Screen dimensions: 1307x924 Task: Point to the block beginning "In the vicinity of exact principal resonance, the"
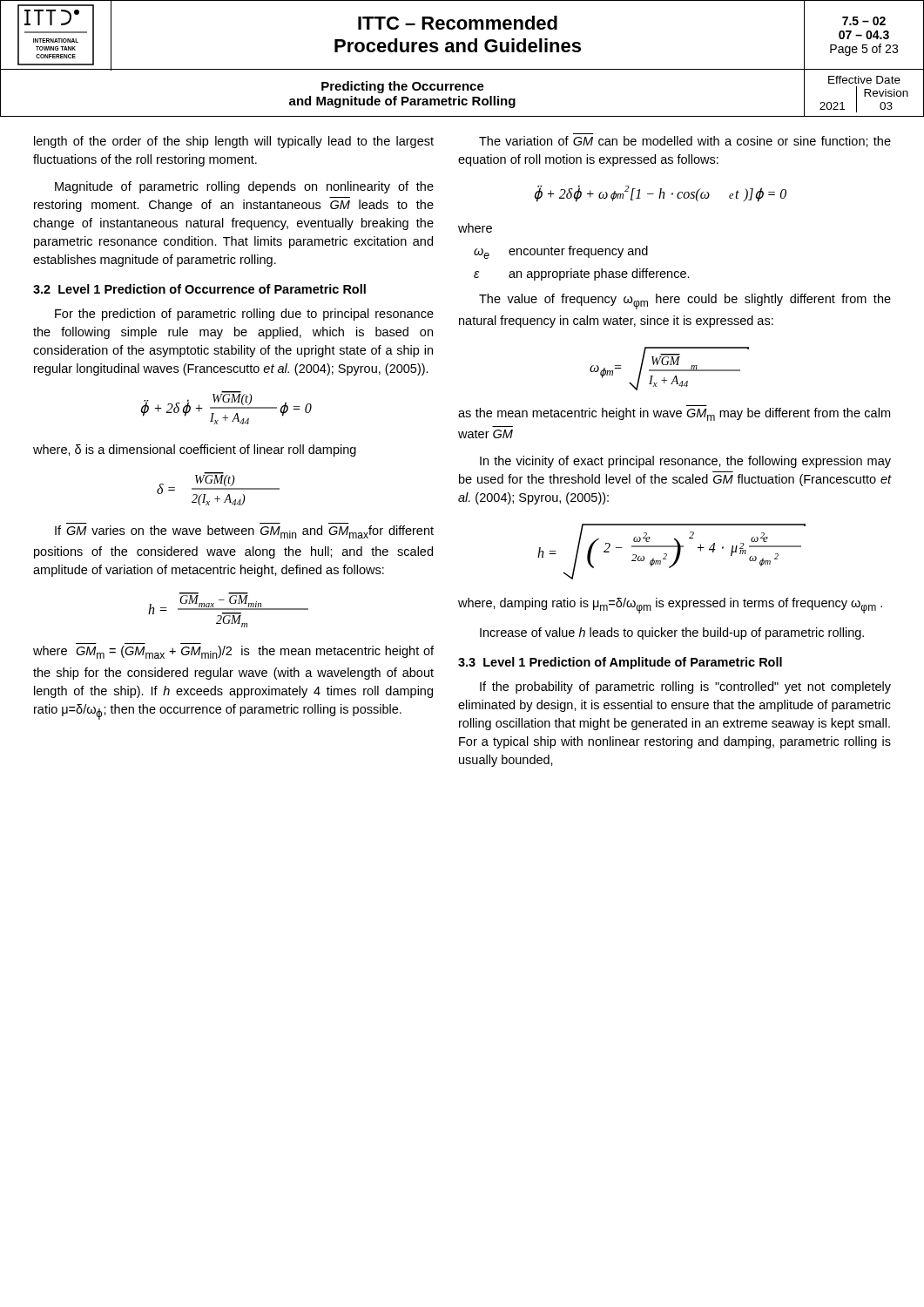click(675, 480)
